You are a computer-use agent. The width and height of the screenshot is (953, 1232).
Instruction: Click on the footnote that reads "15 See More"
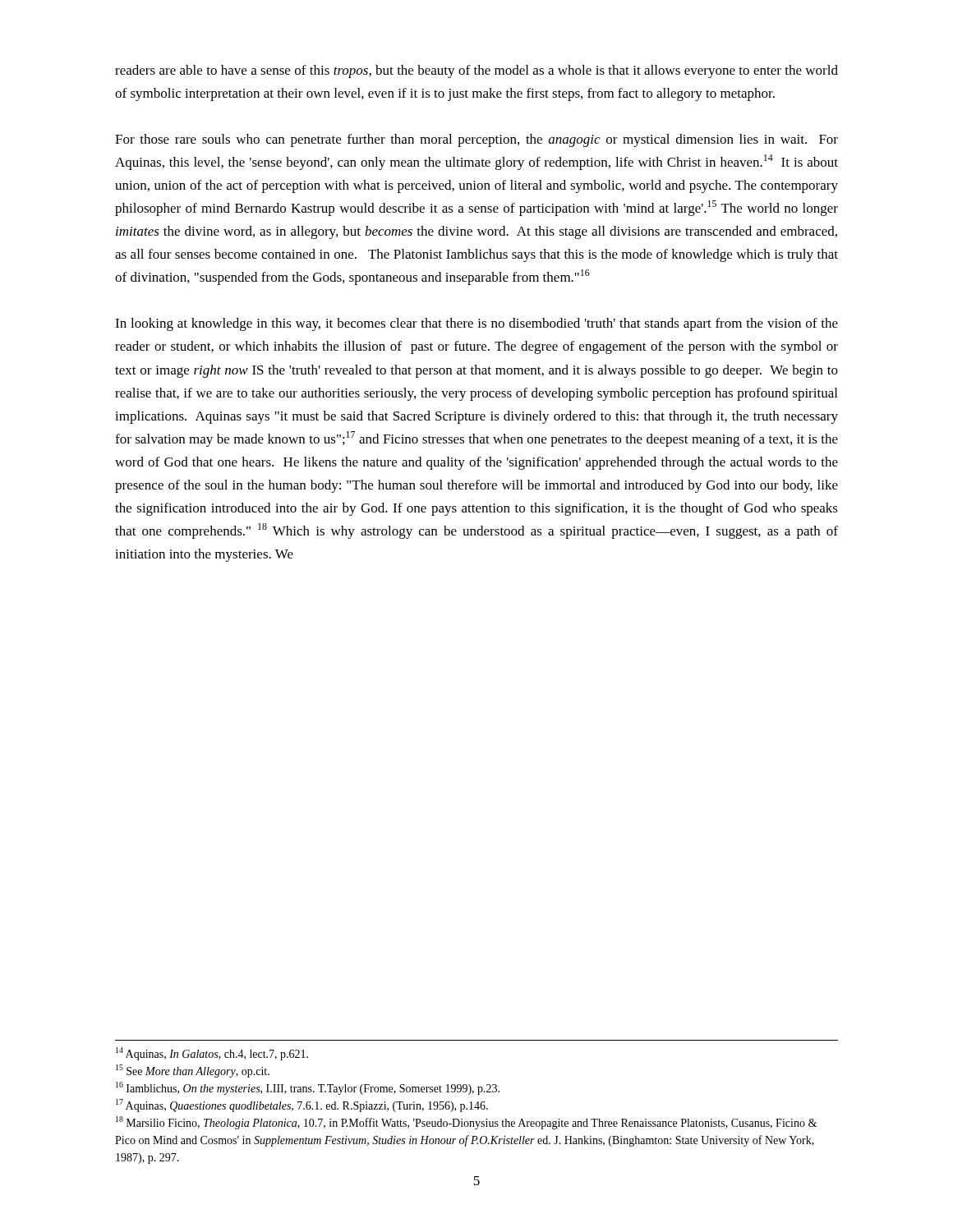193,1070
